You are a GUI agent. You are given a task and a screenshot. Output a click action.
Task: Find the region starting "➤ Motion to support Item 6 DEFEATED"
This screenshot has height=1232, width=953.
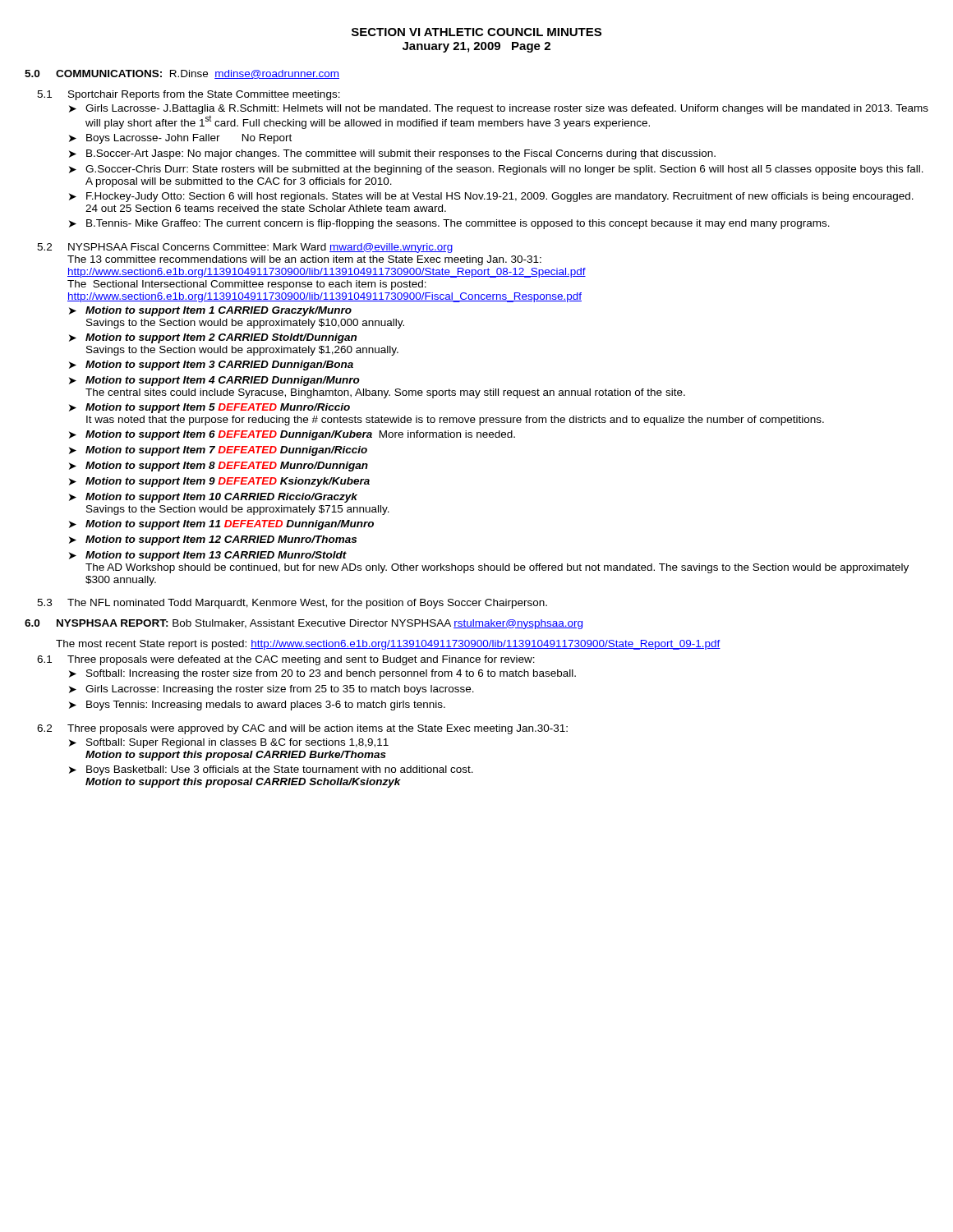pyautogui.click(x=498, y=434)
